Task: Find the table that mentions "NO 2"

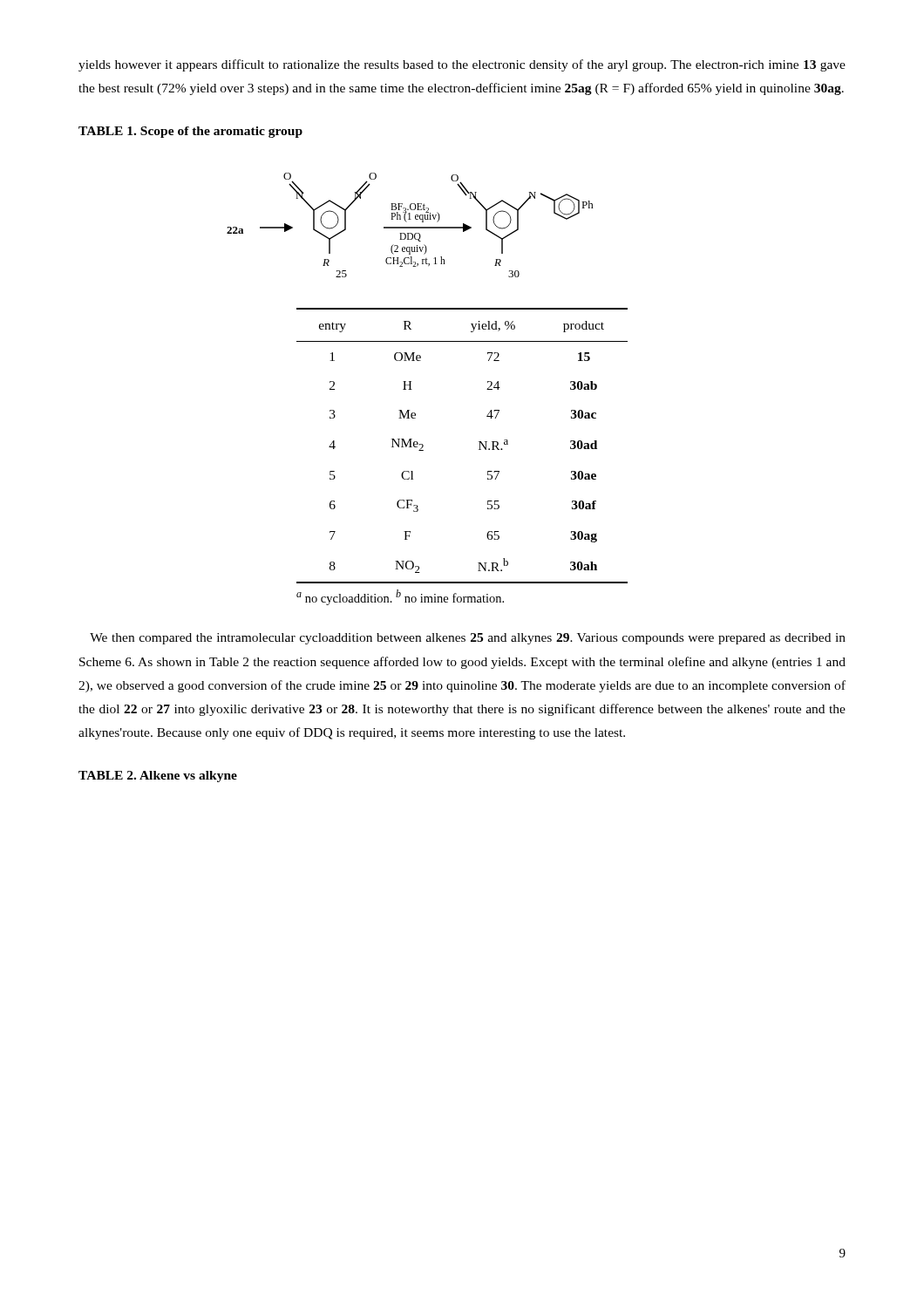Action: 462,459
